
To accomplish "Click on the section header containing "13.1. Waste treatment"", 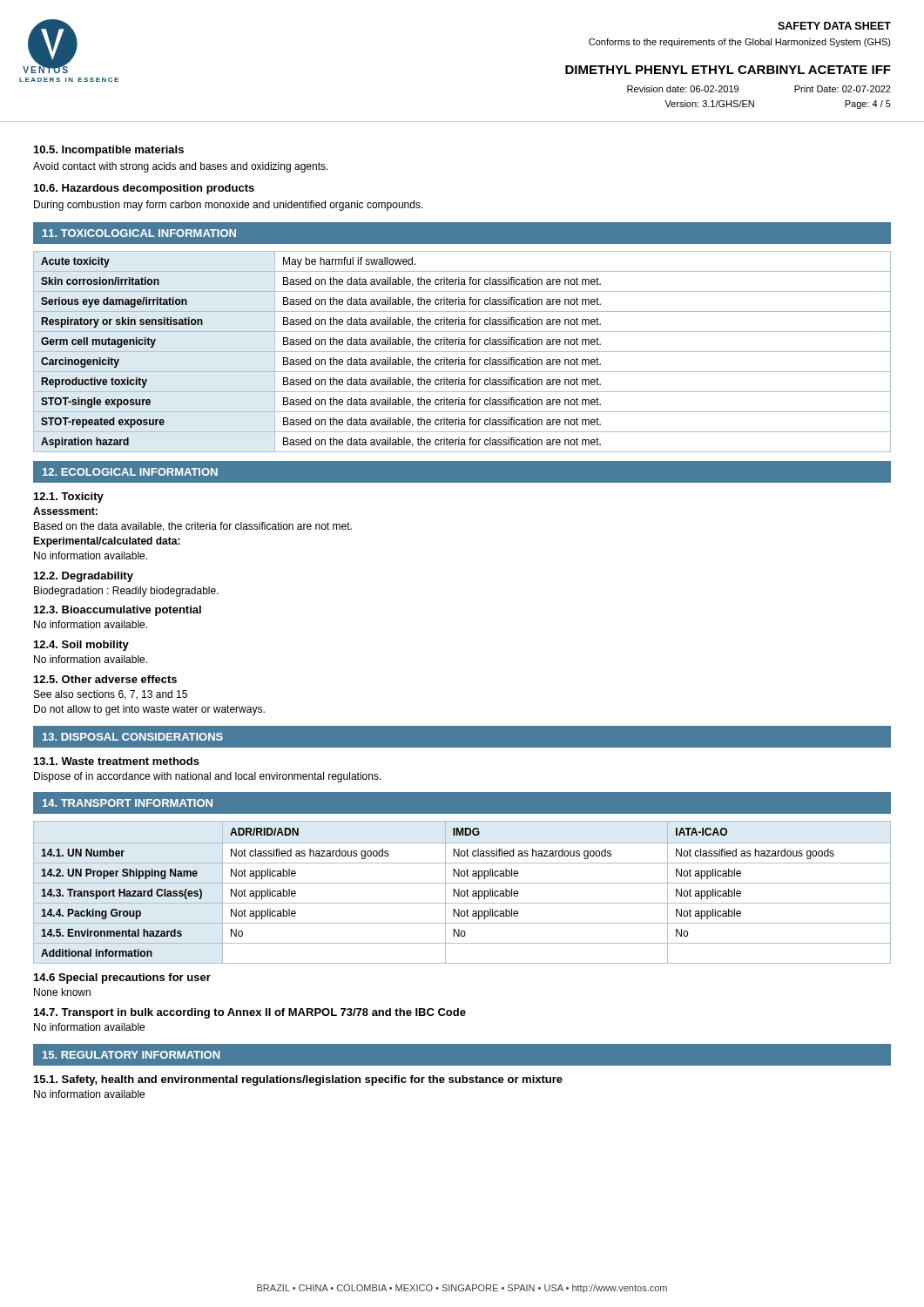I will [x=116, y=761].
